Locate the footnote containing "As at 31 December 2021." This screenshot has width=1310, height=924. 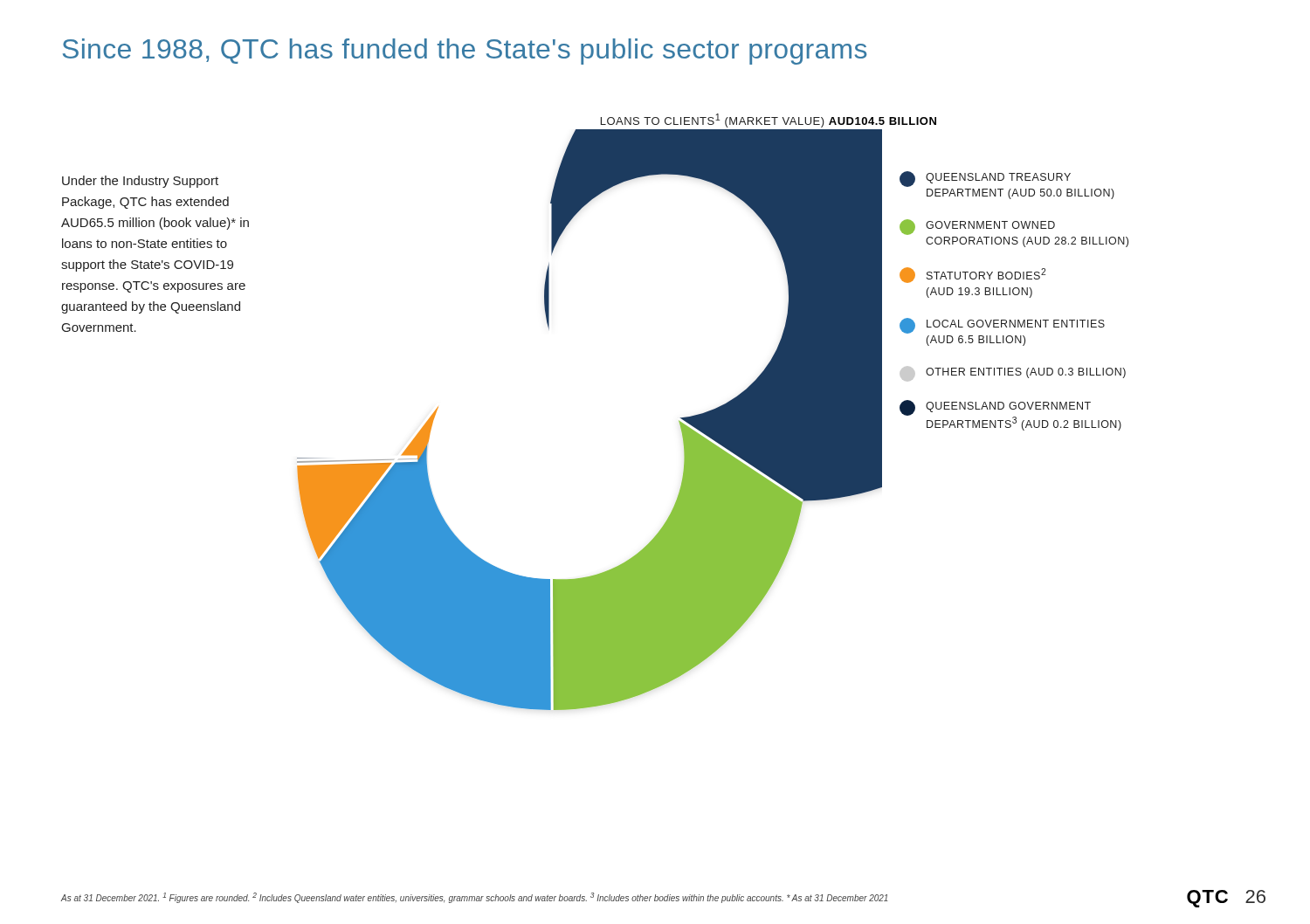pos(475,897)
